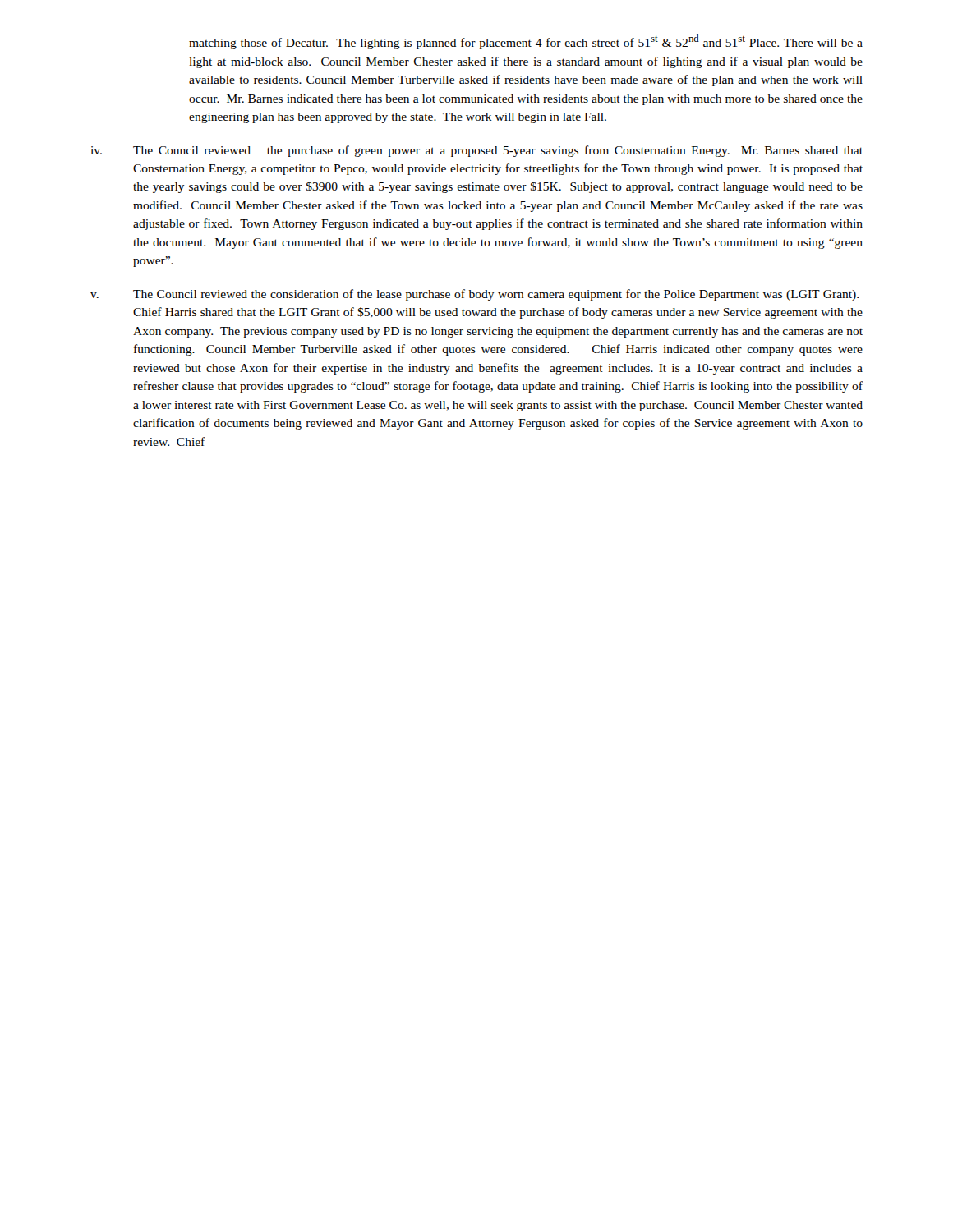
Task: Find the text block starting "matching those of"
Action: [x=526, y=78]
